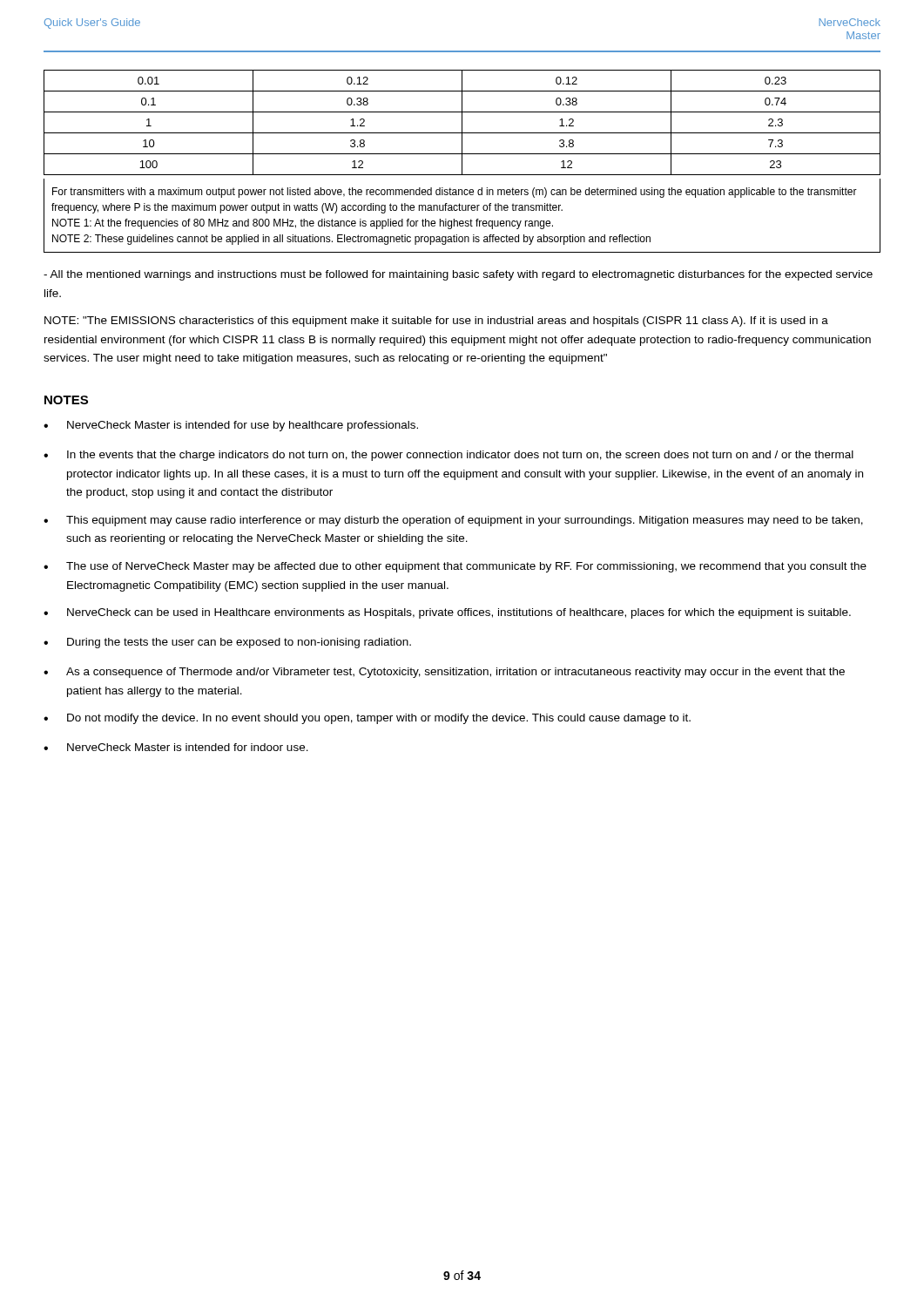924x1307 pixels.
Task: Locate the list item containing "• The use of NerveCheck Master may be"
Action: pyautogui.click(x=462, y=576)
